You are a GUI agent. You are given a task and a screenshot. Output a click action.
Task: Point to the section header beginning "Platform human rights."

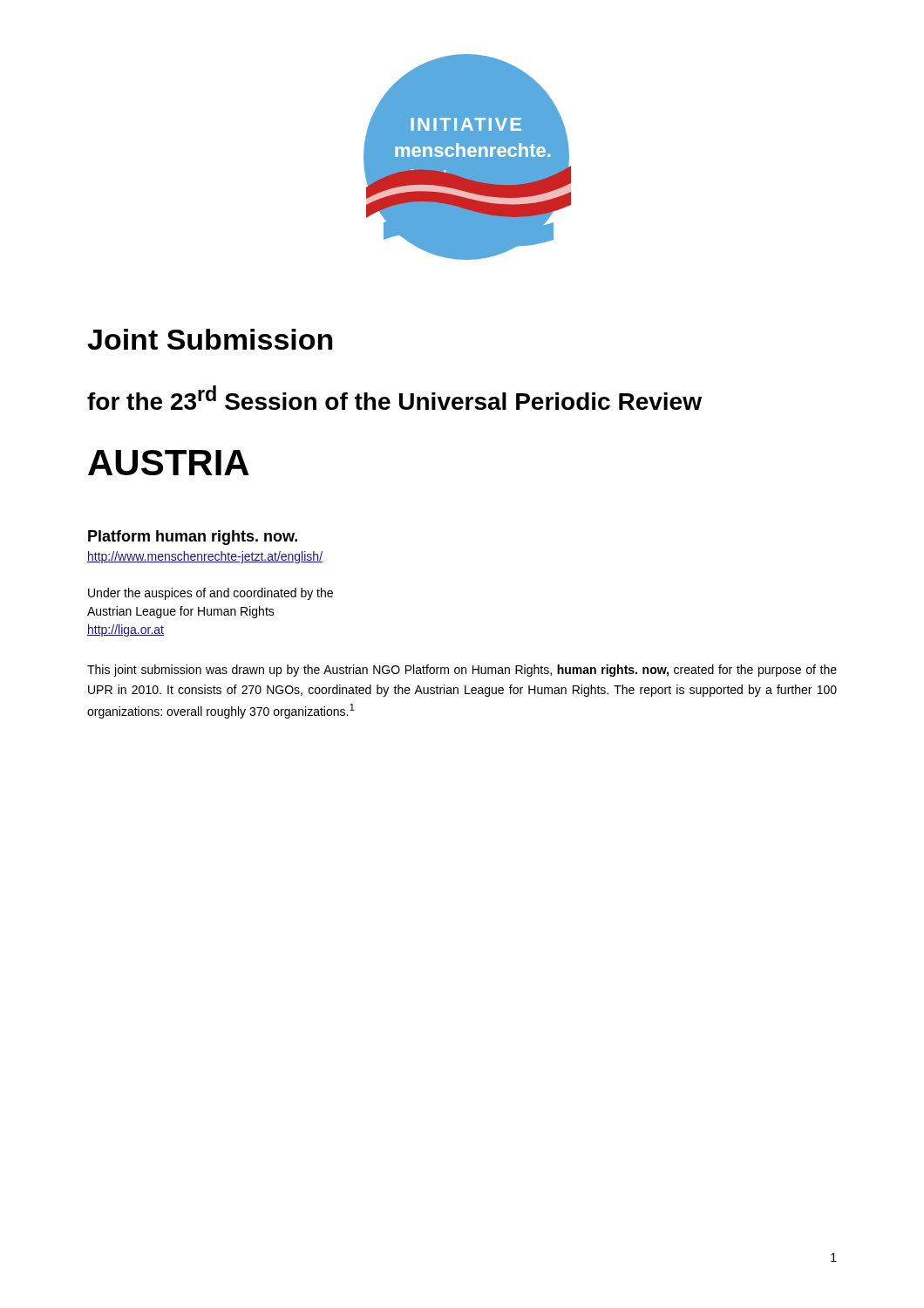[193, 538]
